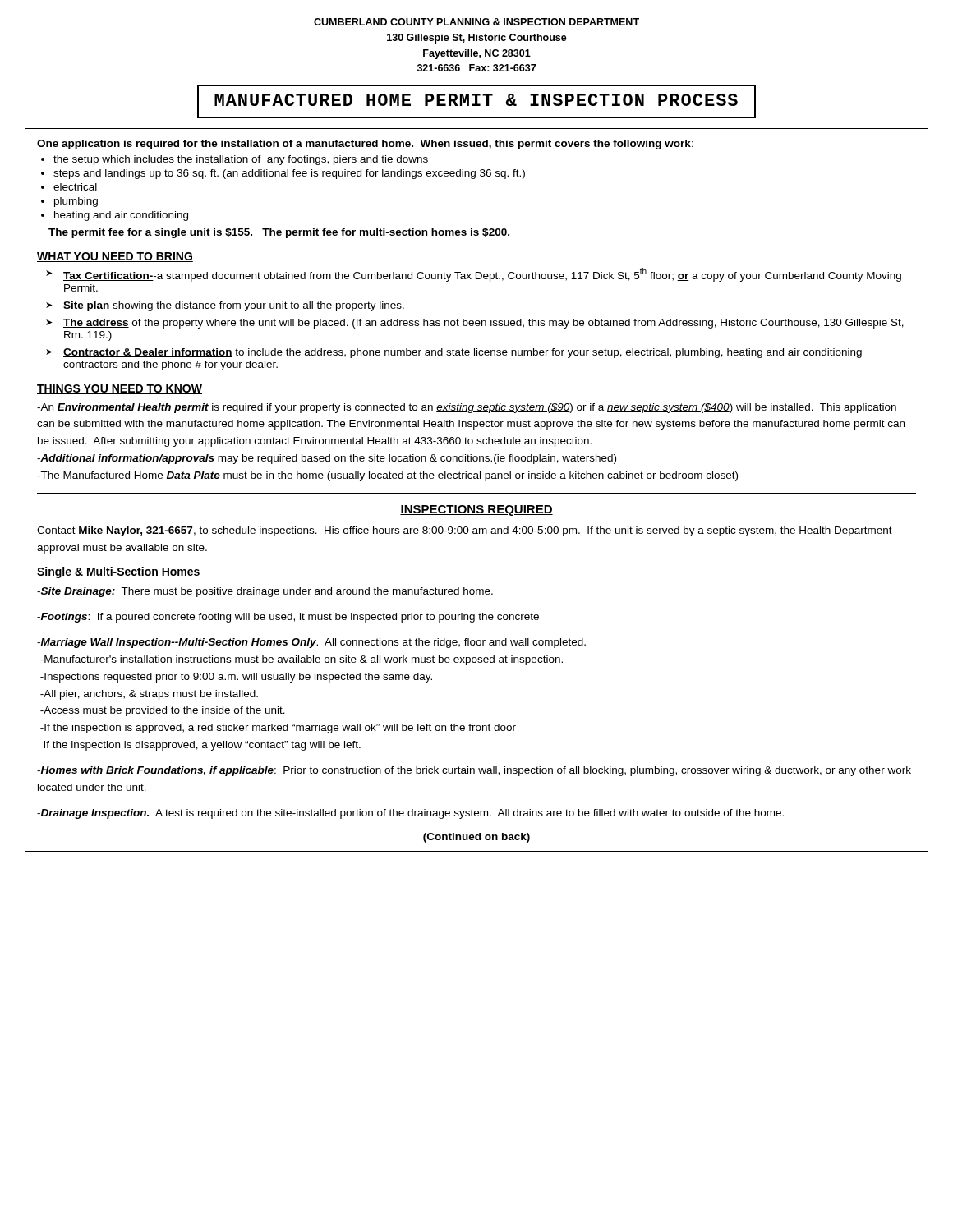Point to the text block starting "WHAT YOU NEED"
Viewport: 953px width, 1232px height.
pos(115,256)
